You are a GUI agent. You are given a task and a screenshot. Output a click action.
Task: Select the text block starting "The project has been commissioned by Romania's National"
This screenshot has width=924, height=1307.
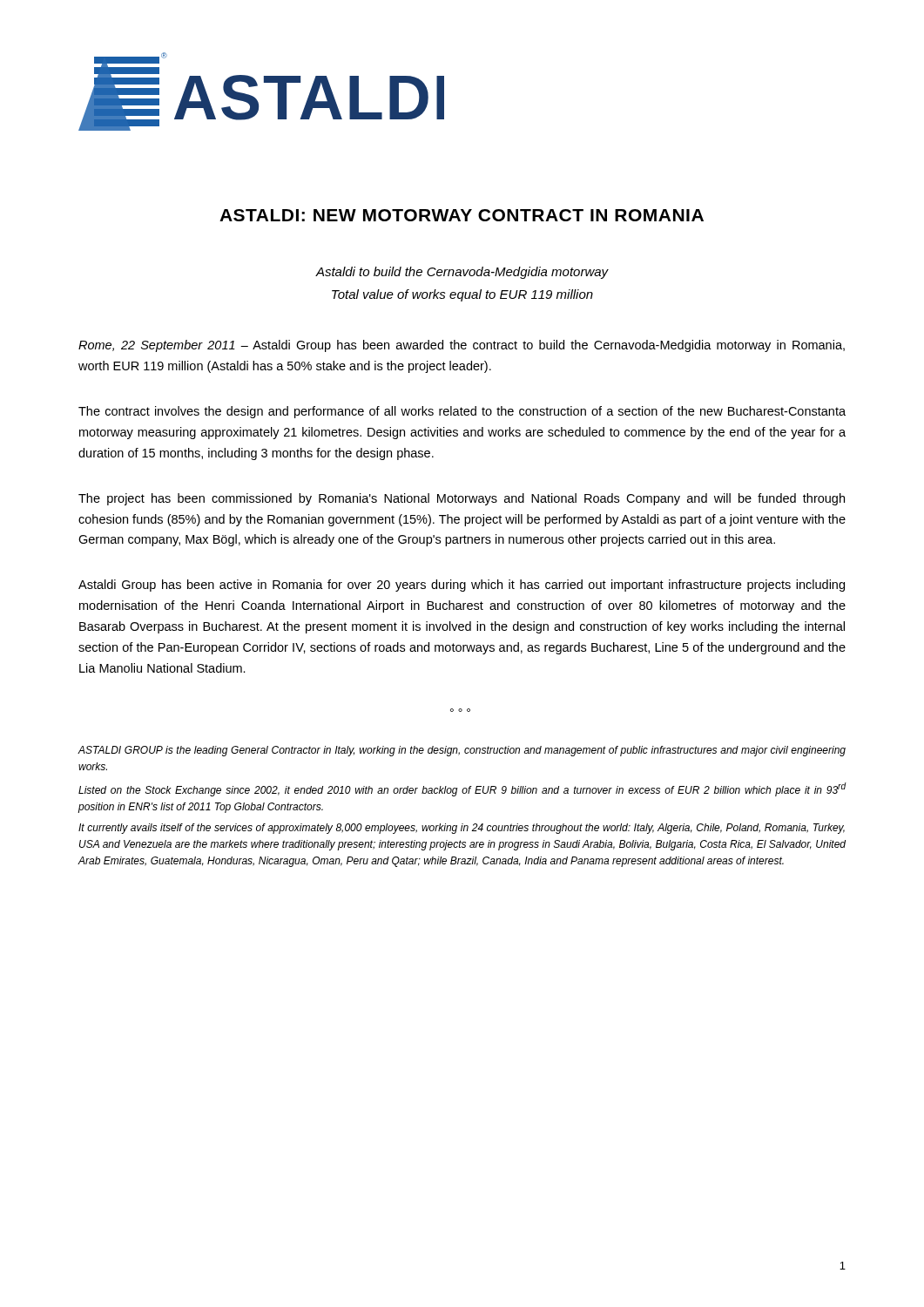click(x=462, y=519)
